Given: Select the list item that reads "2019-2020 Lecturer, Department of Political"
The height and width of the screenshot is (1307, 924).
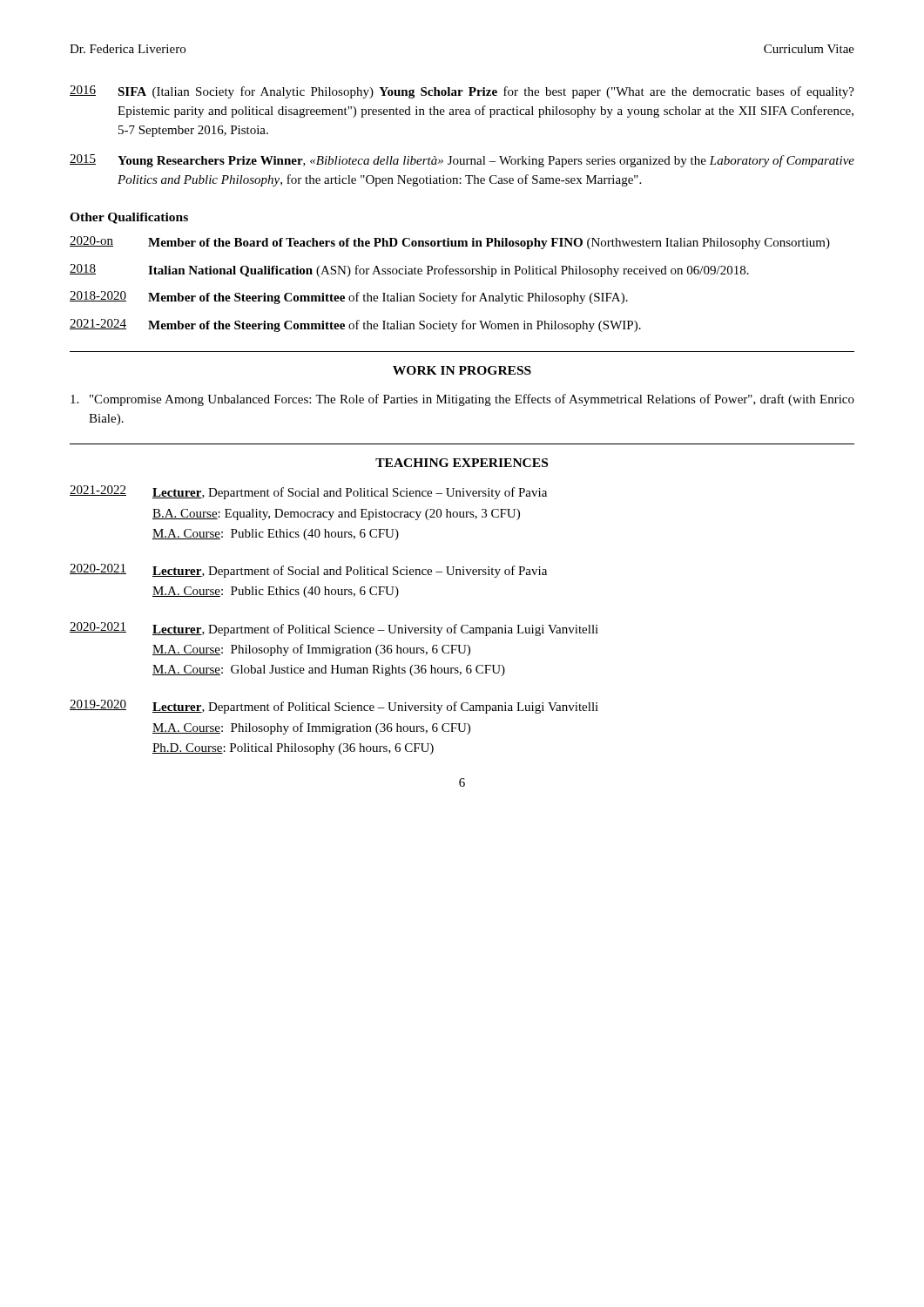Looking at the screenshot, I should (x=462, y=728).
